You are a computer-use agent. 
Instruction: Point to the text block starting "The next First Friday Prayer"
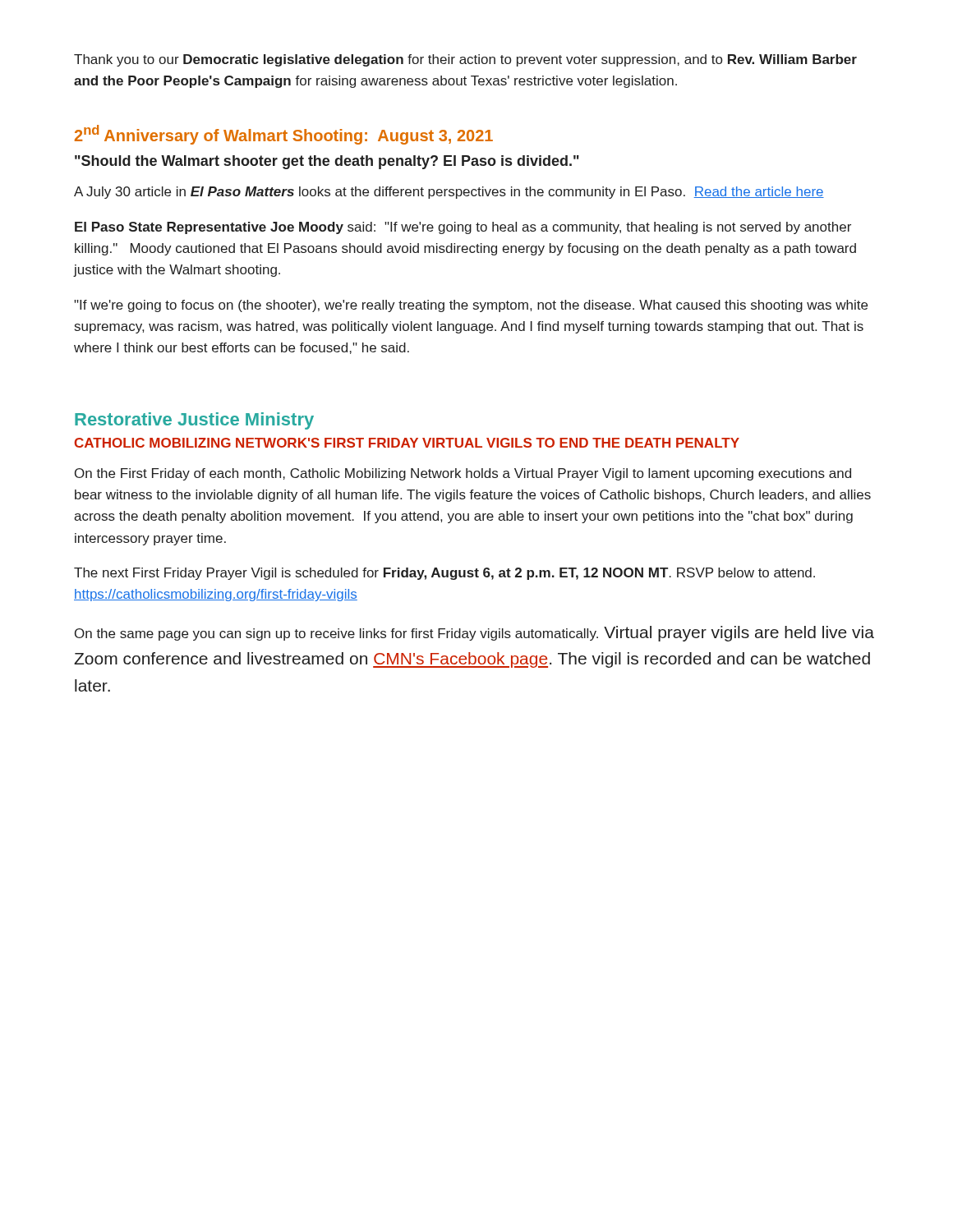[x=476, y=584]
